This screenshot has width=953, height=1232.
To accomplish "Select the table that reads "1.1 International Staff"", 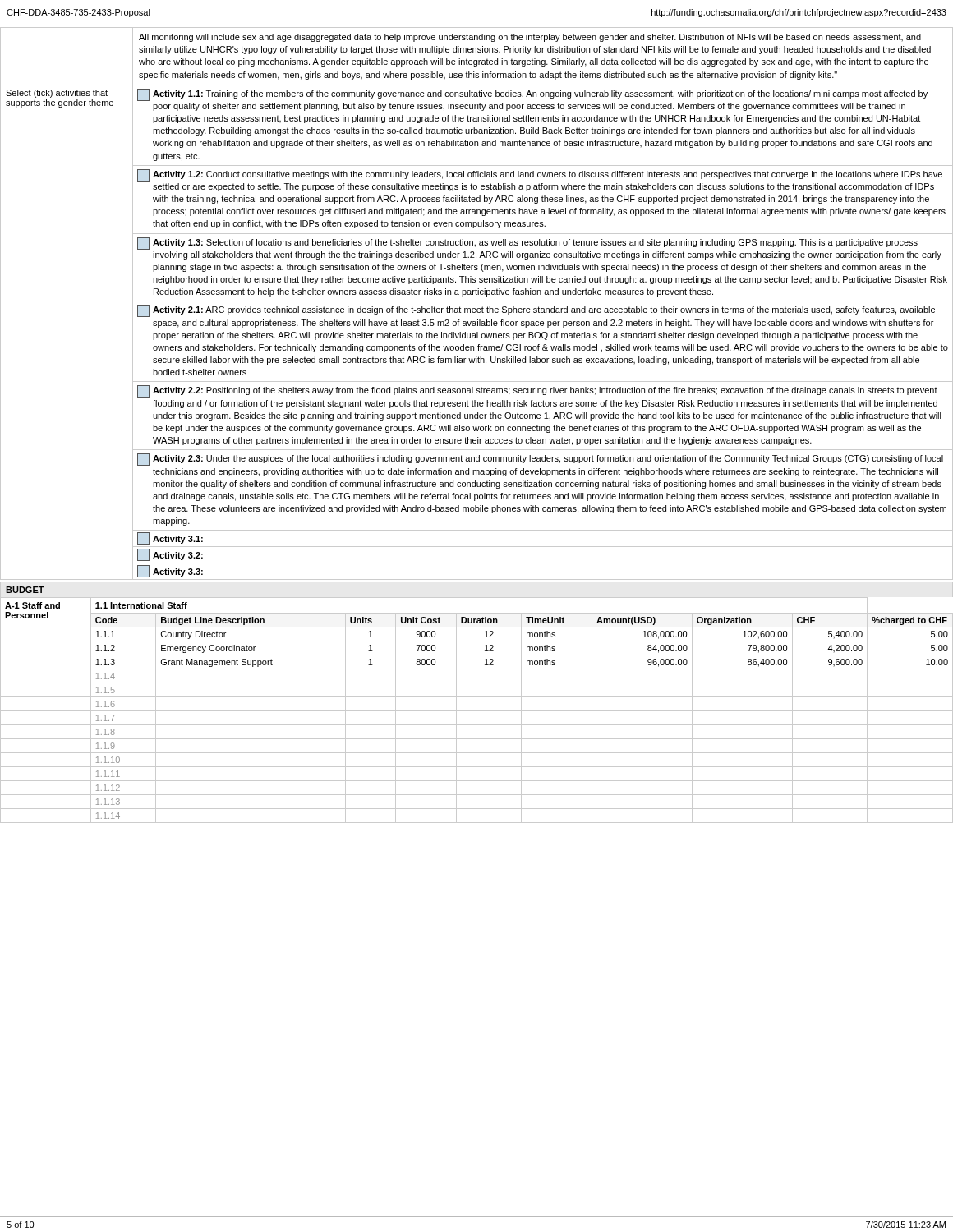I will pos(476,710).
